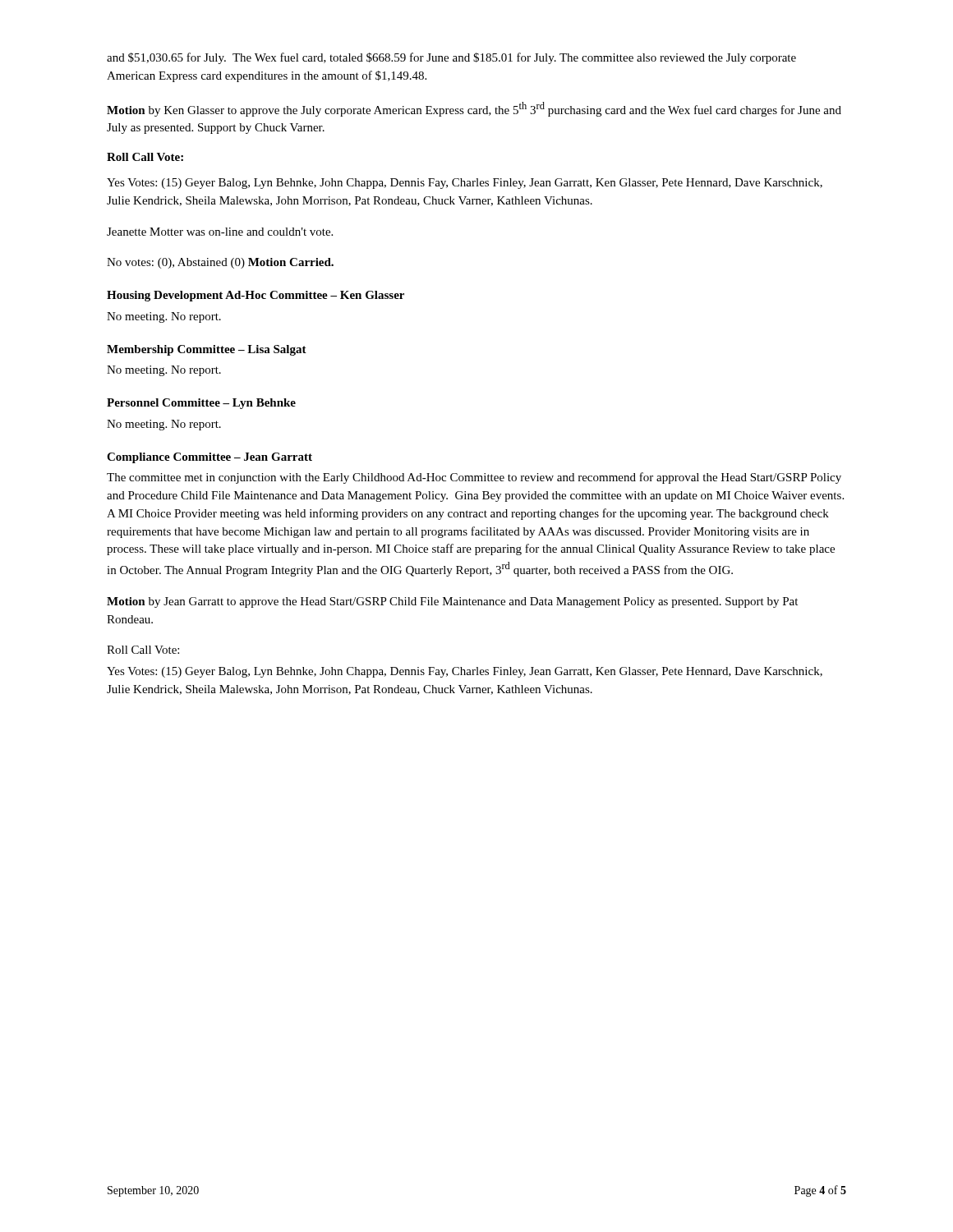Screen dimensions: 1232x953
Task: Locate the passage starting "Personnel Committee – Lyn"
Action: pyautogui.click(x=201, y=402)
